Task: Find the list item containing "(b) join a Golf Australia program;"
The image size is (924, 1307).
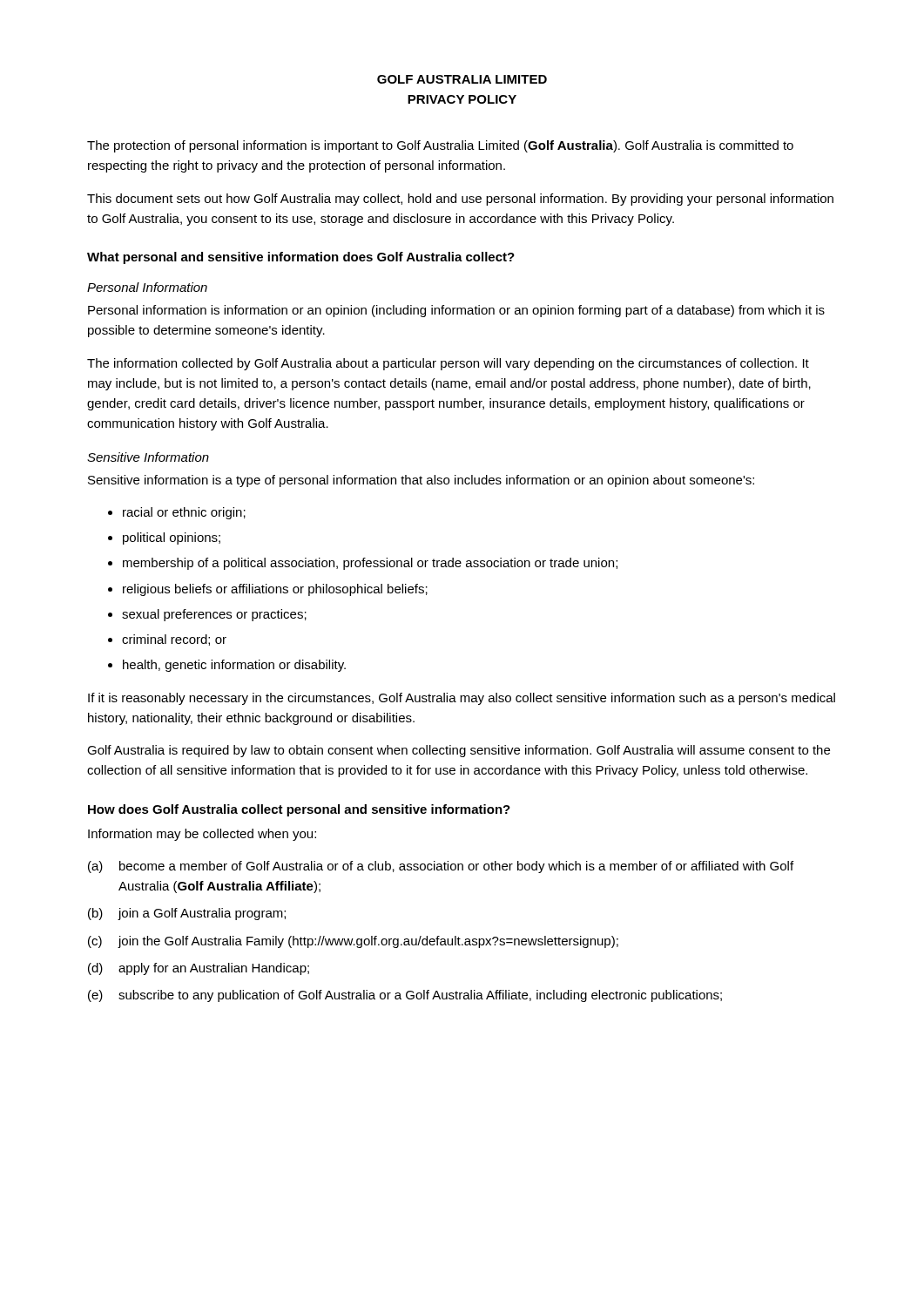Action: 187,914
